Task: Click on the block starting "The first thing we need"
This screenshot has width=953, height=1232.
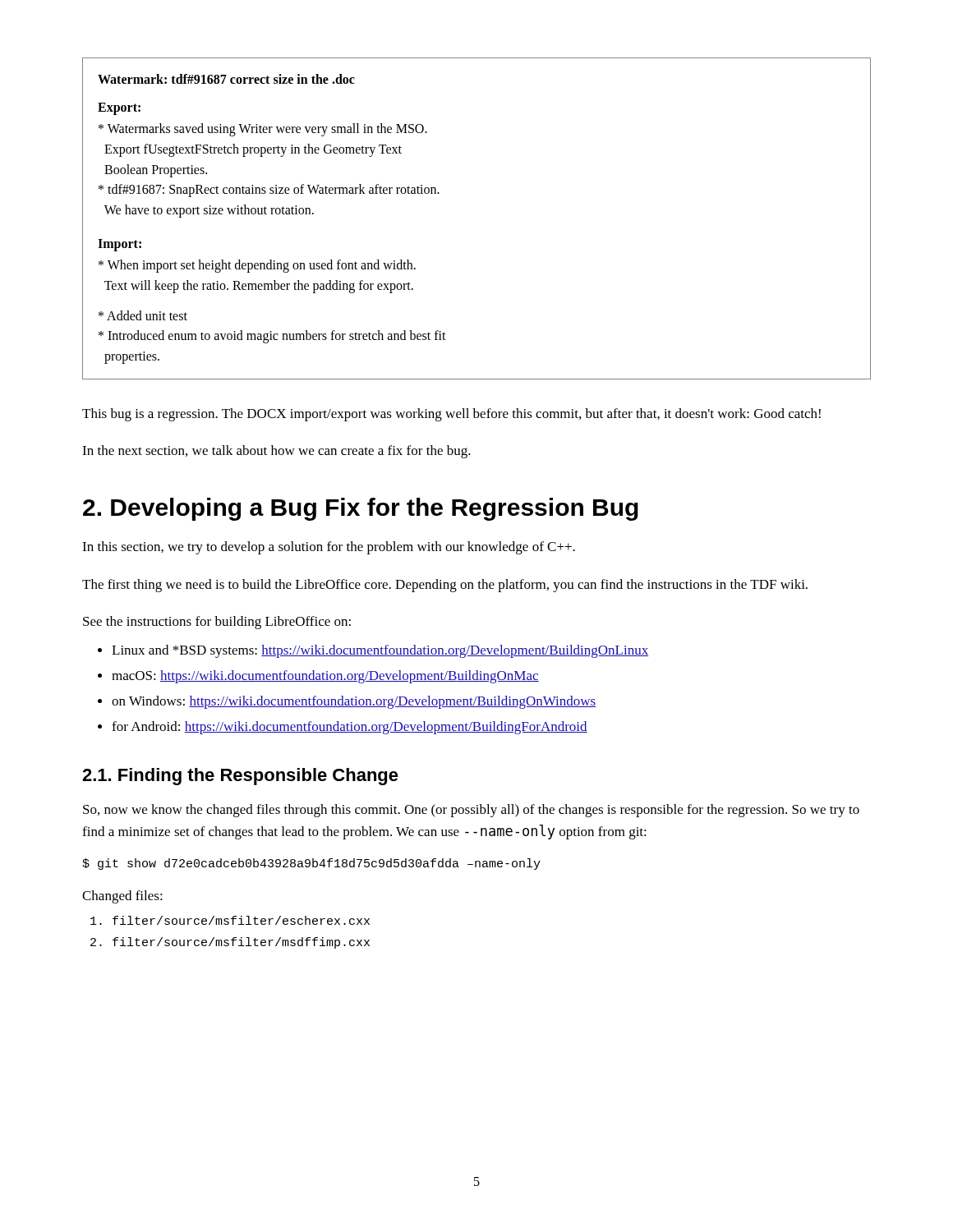Action: coord(476,584)
